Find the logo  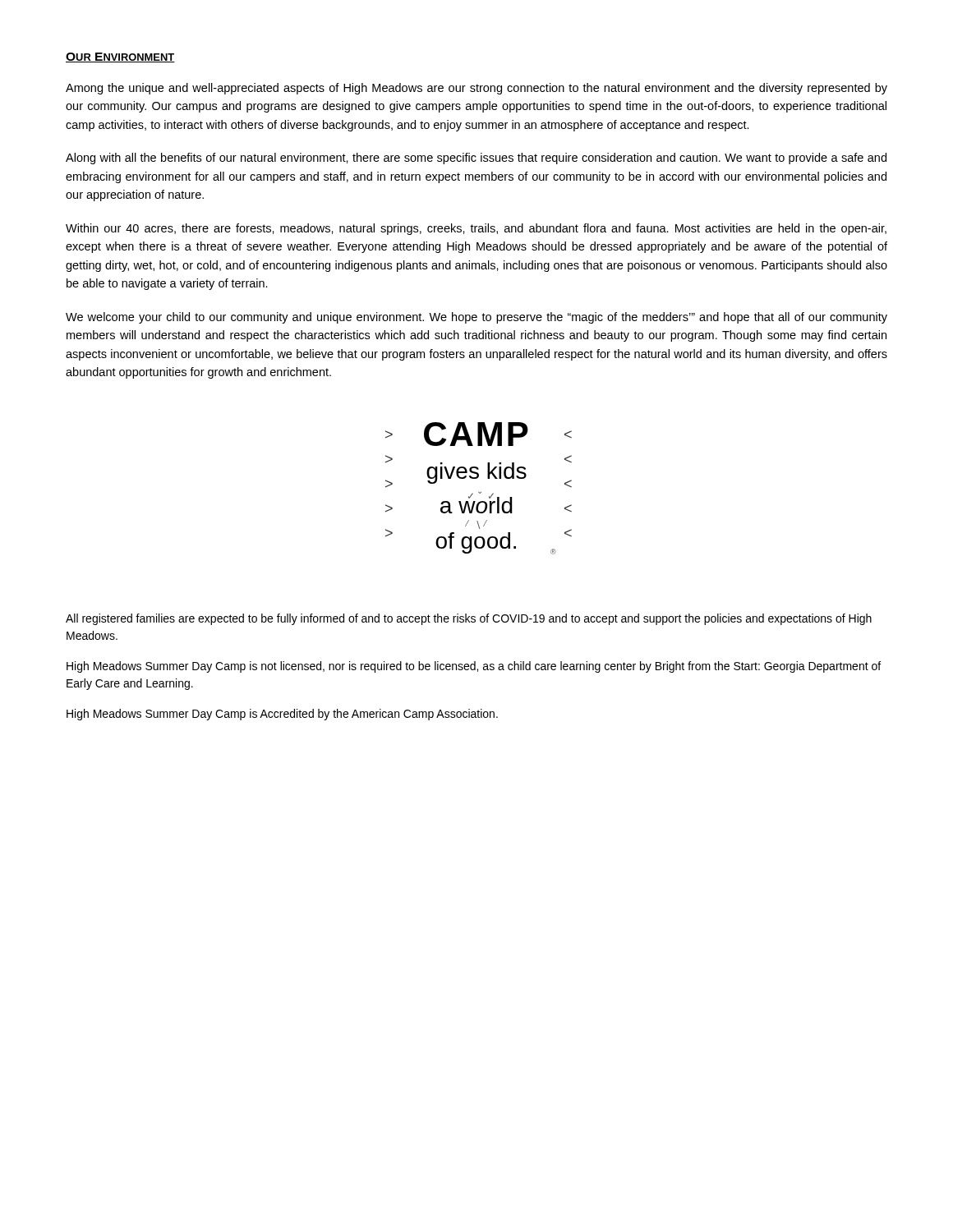(476, 492)
